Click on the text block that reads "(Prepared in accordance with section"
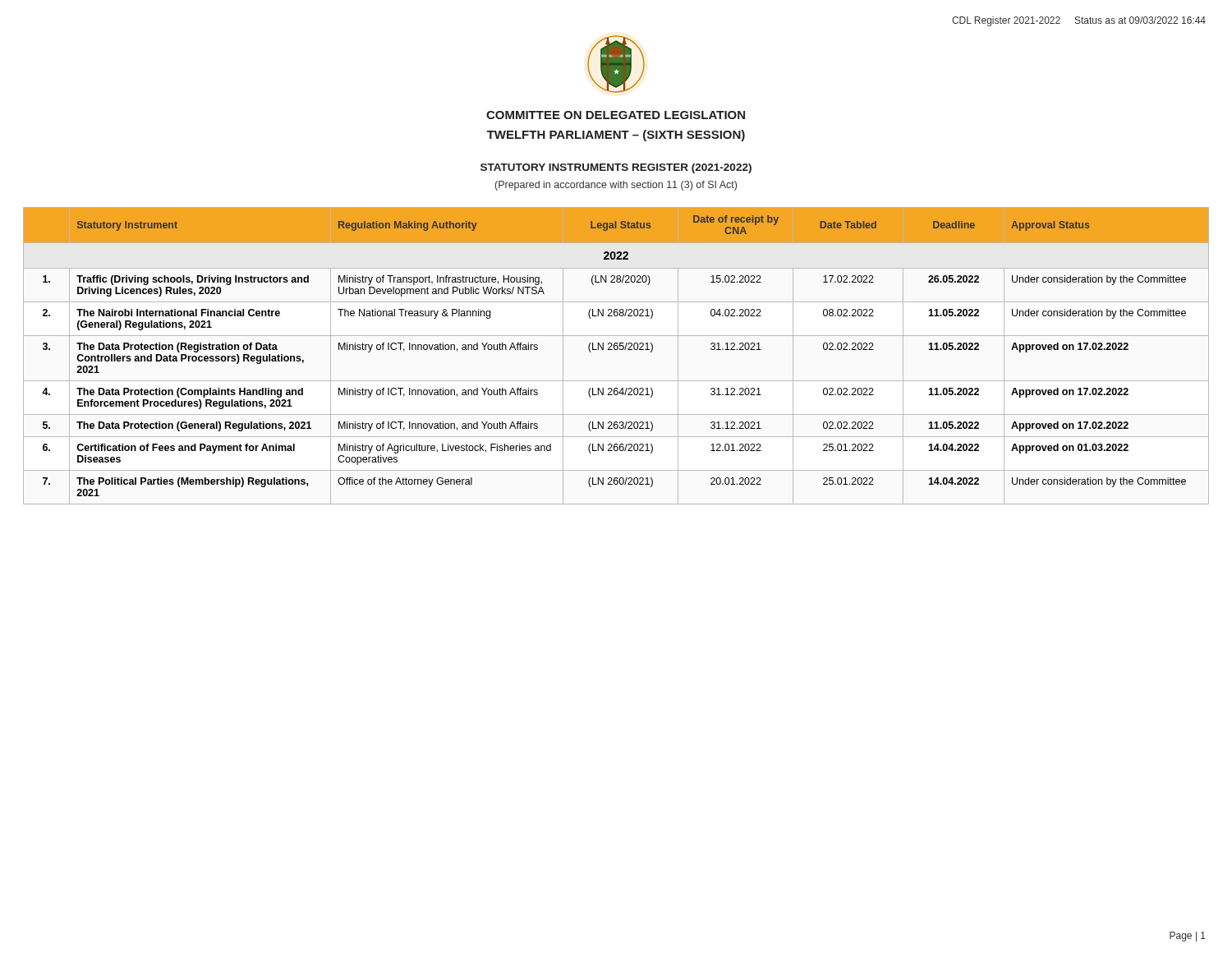 tap(616, 185)
